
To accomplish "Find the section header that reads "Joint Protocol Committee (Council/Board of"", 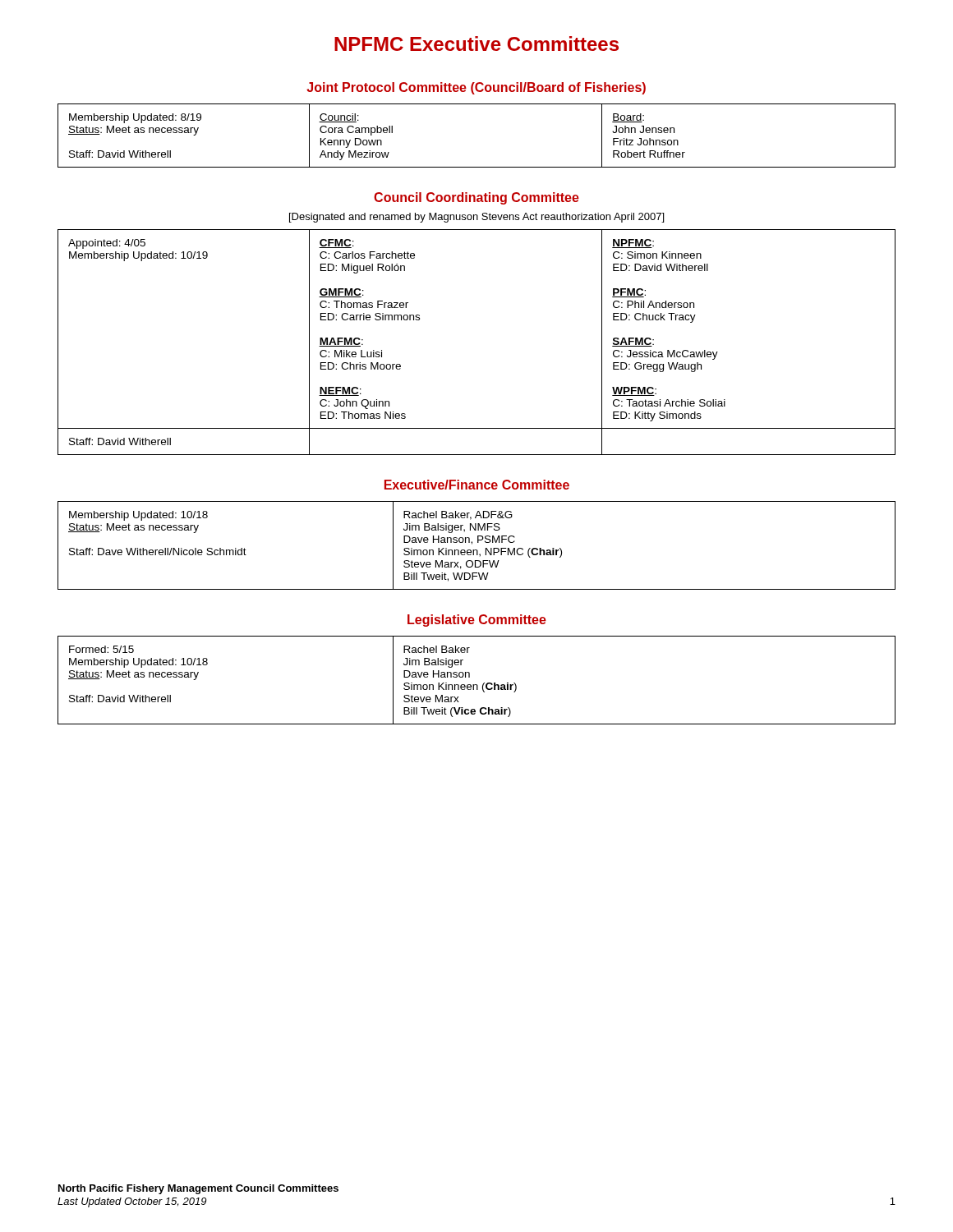I will pyautogui.click(x=476, y=87).
